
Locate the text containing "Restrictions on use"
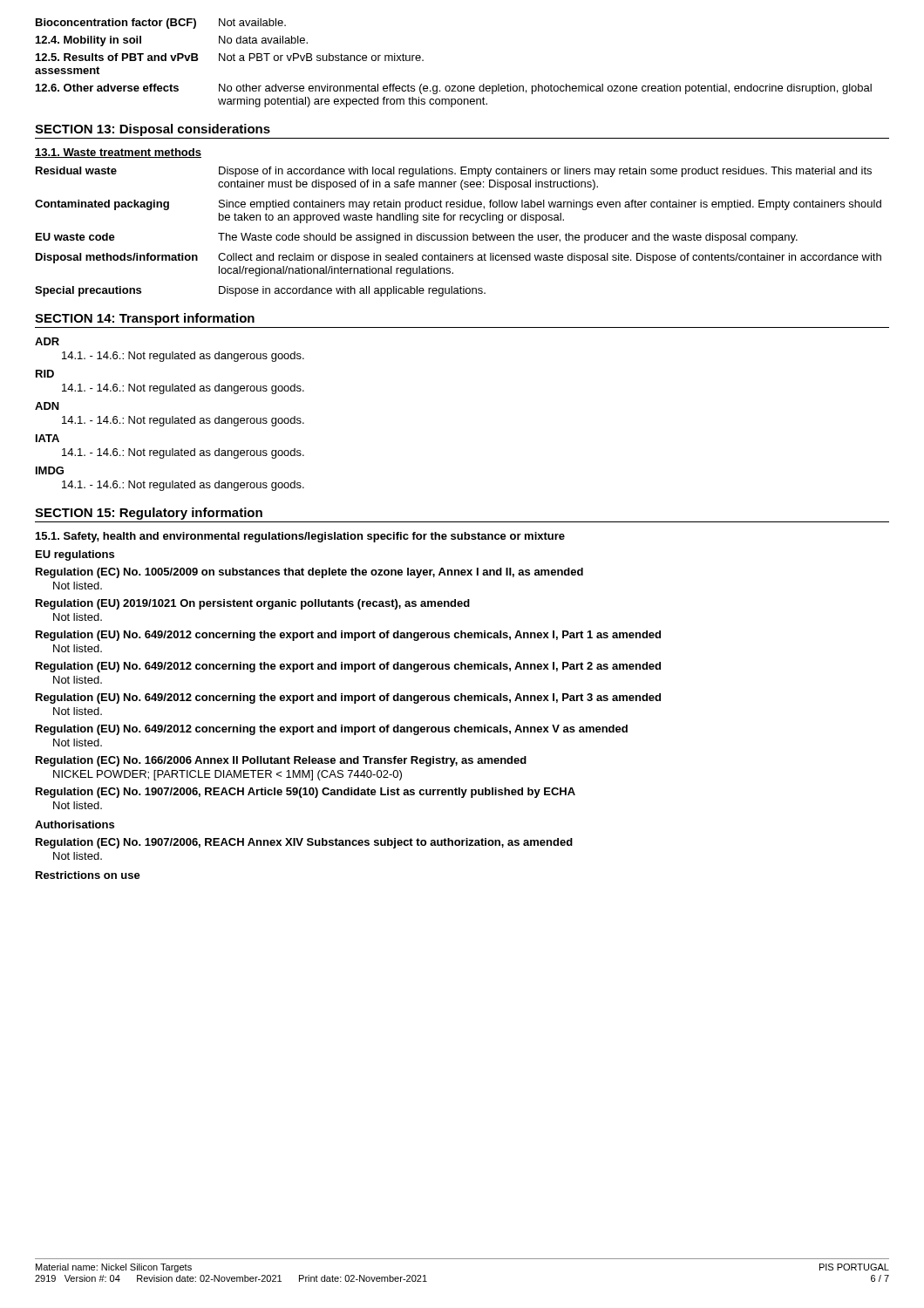click(88, 875)
